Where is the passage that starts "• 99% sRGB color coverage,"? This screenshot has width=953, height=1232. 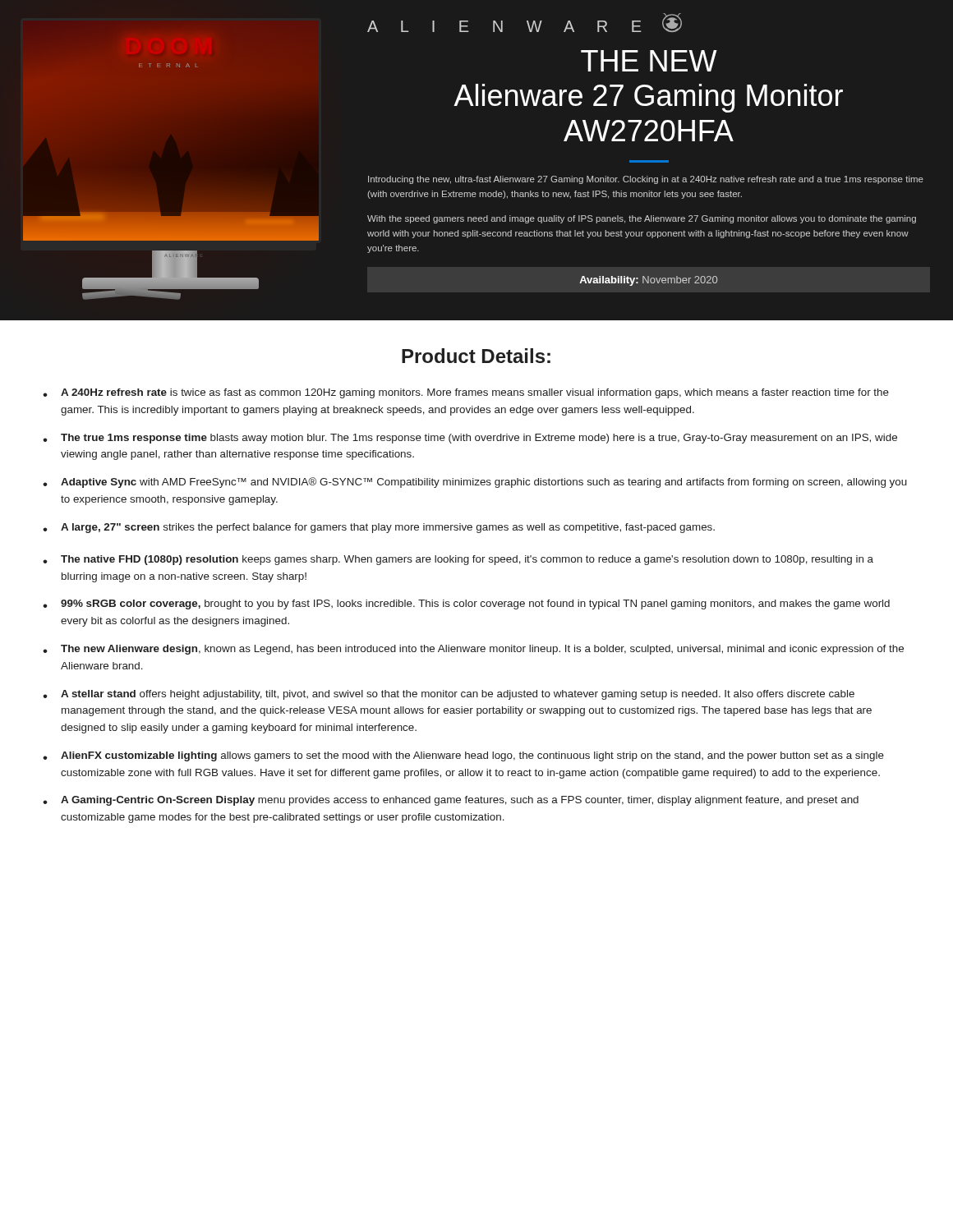coord(476,613)
